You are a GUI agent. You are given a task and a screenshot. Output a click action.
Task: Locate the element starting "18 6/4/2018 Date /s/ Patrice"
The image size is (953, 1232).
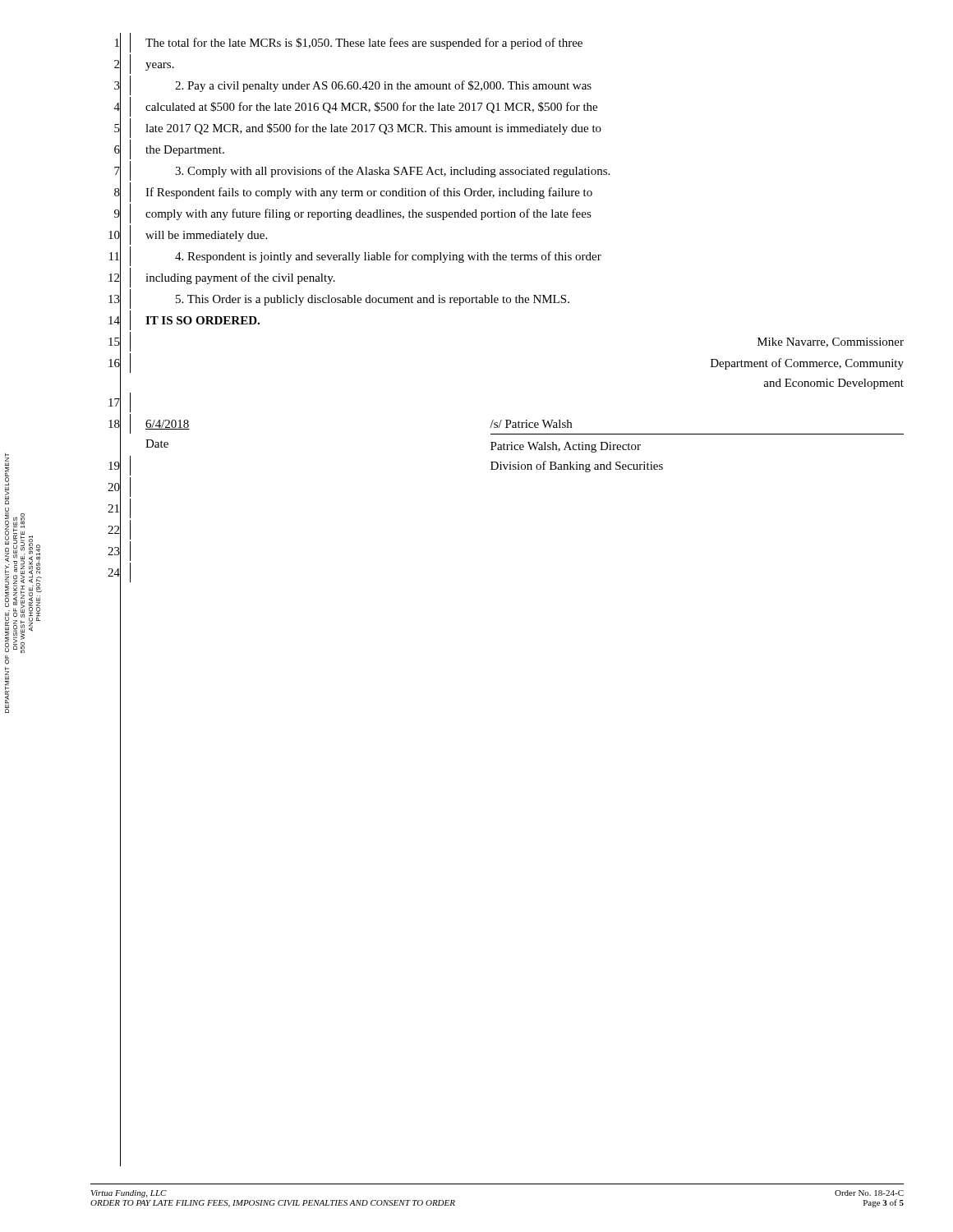[497, 435]
